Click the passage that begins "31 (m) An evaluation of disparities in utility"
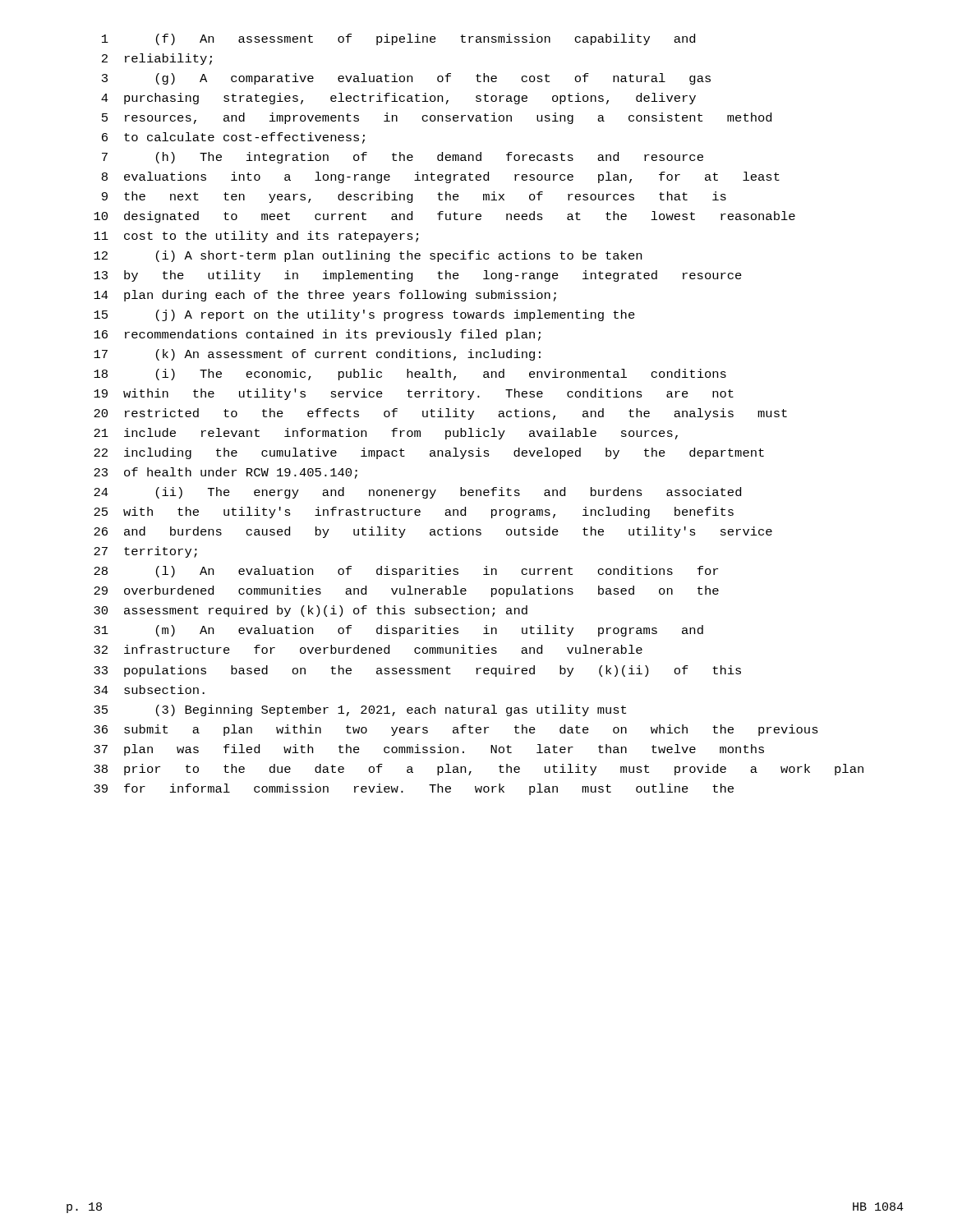The height and width of the screenshot is (1232, 953). [485, 661]
